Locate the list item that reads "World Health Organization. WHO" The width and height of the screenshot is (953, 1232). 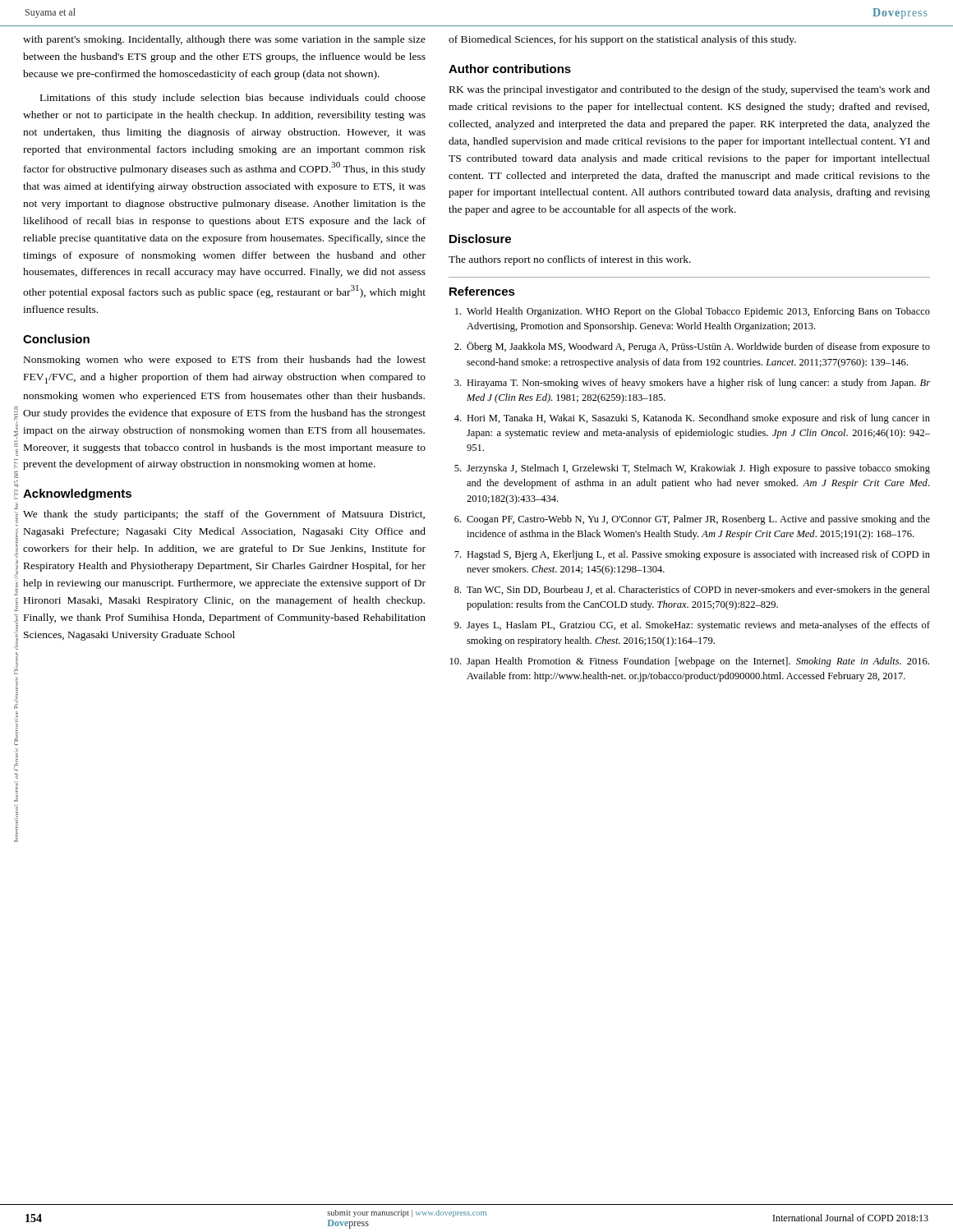689,319
